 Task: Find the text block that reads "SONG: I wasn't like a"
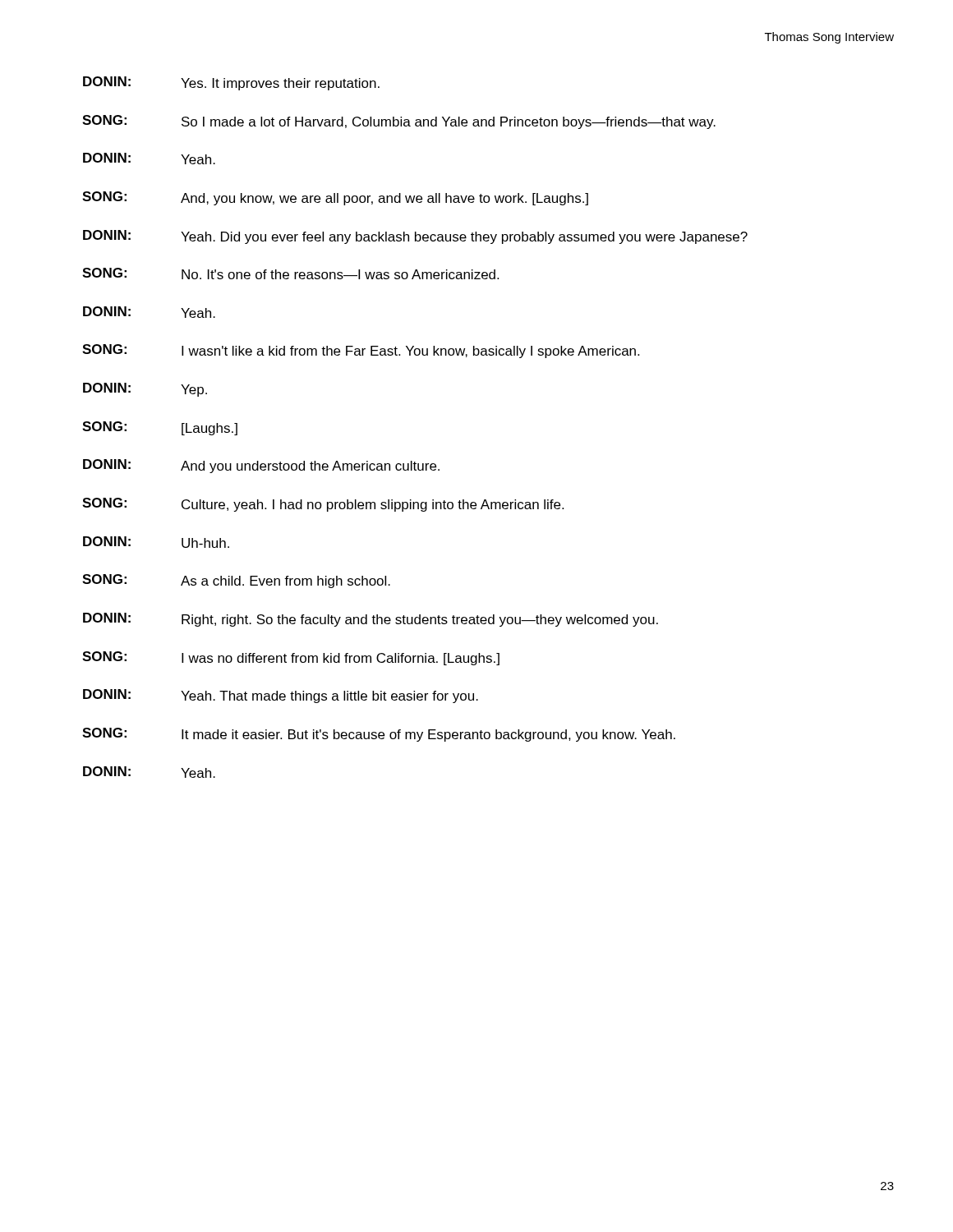(x=481, y=352)
